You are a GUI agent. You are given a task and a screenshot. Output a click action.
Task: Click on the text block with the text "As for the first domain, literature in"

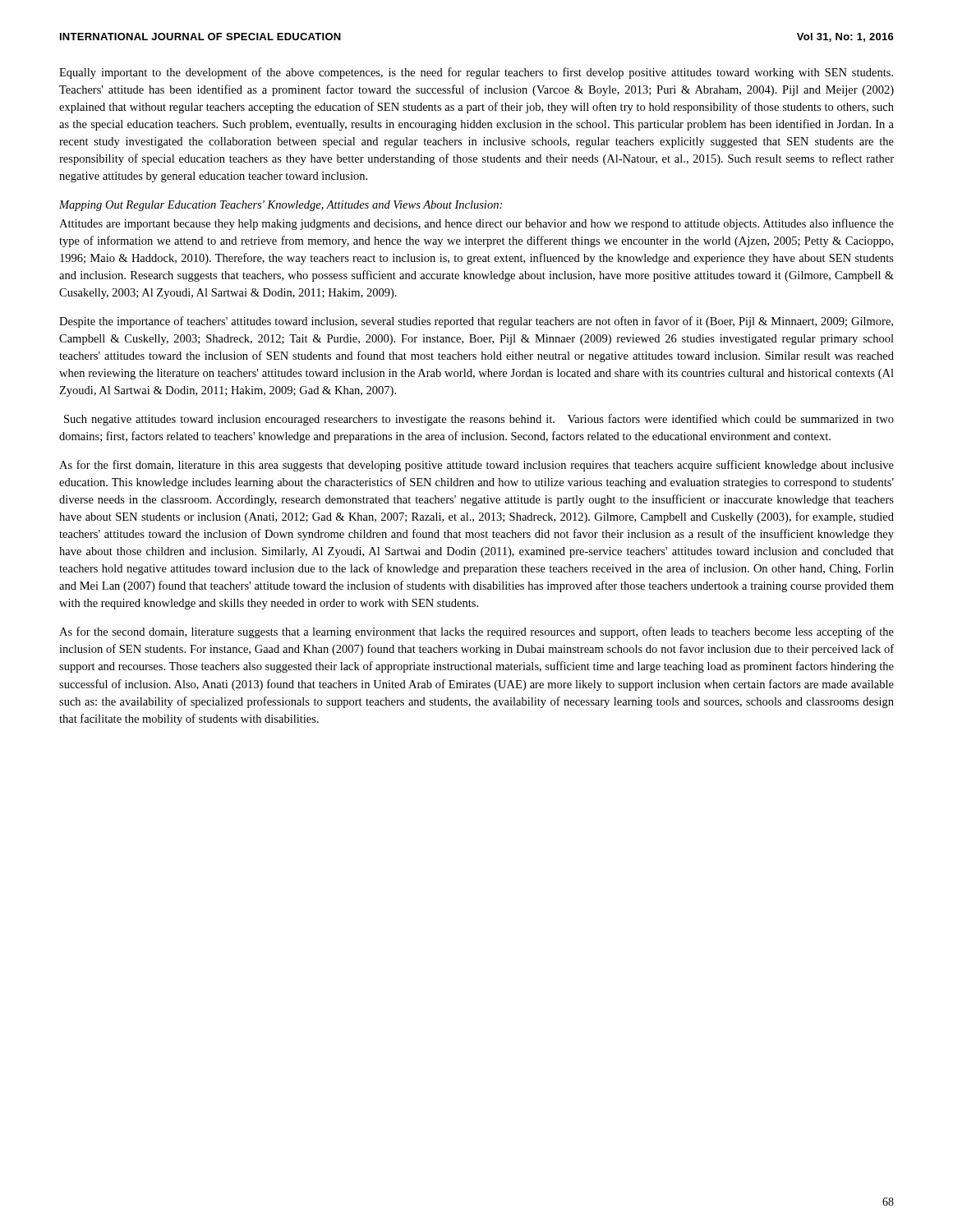476,534
